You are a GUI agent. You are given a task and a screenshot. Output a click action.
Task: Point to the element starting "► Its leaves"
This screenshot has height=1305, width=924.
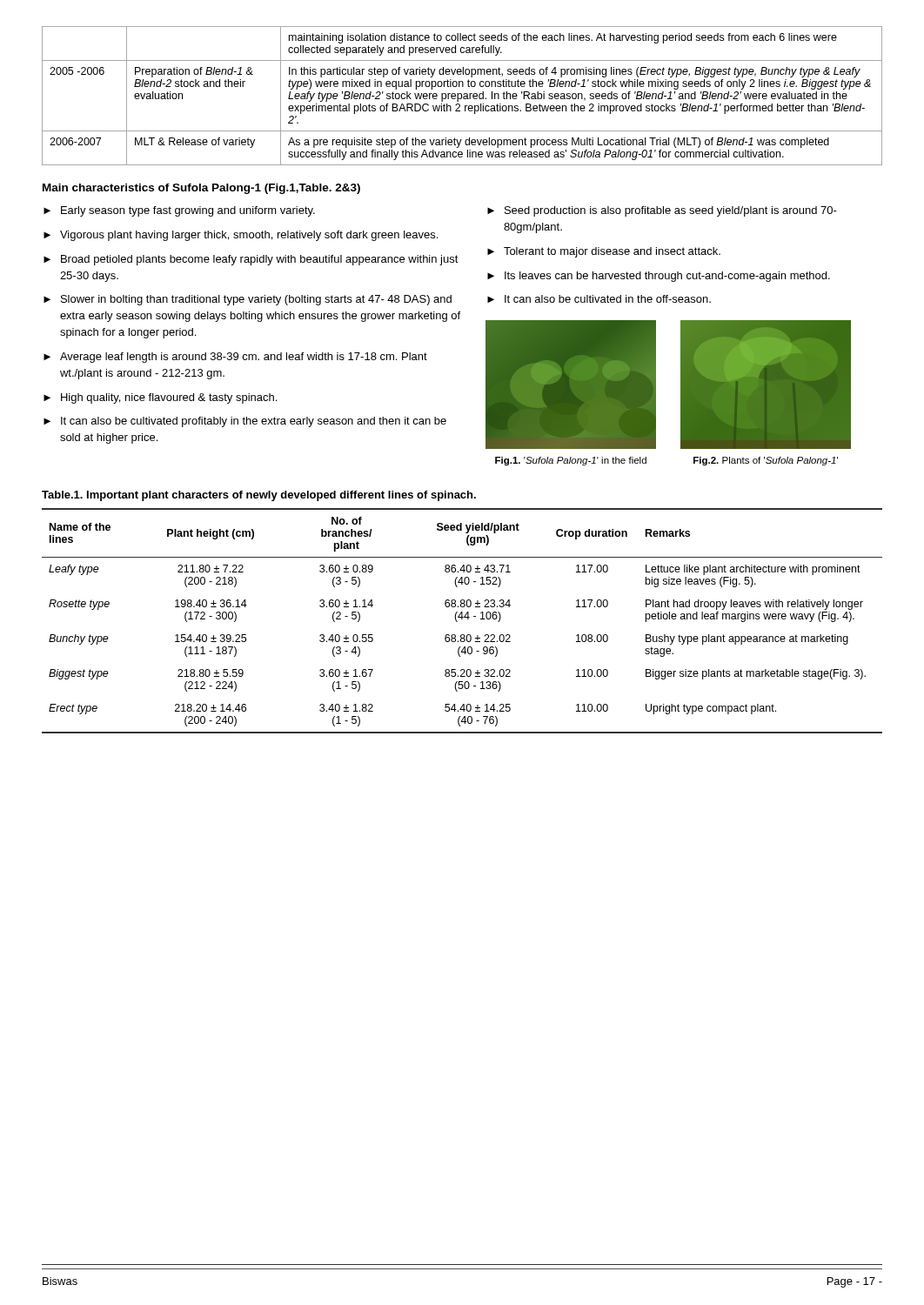684,276
